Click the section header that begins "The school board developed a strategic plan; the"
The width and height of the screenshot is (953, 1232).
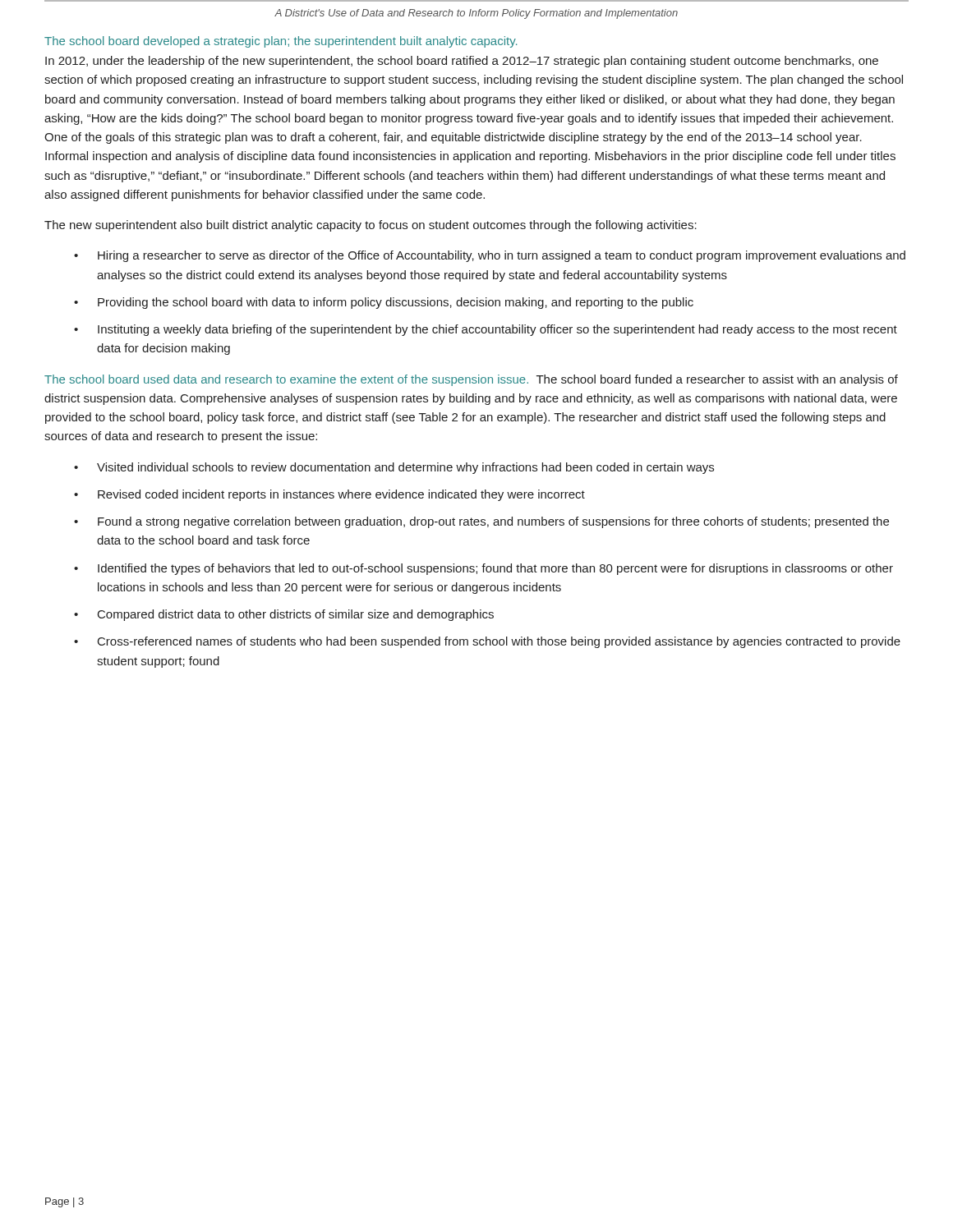click(x=281, y=41)
